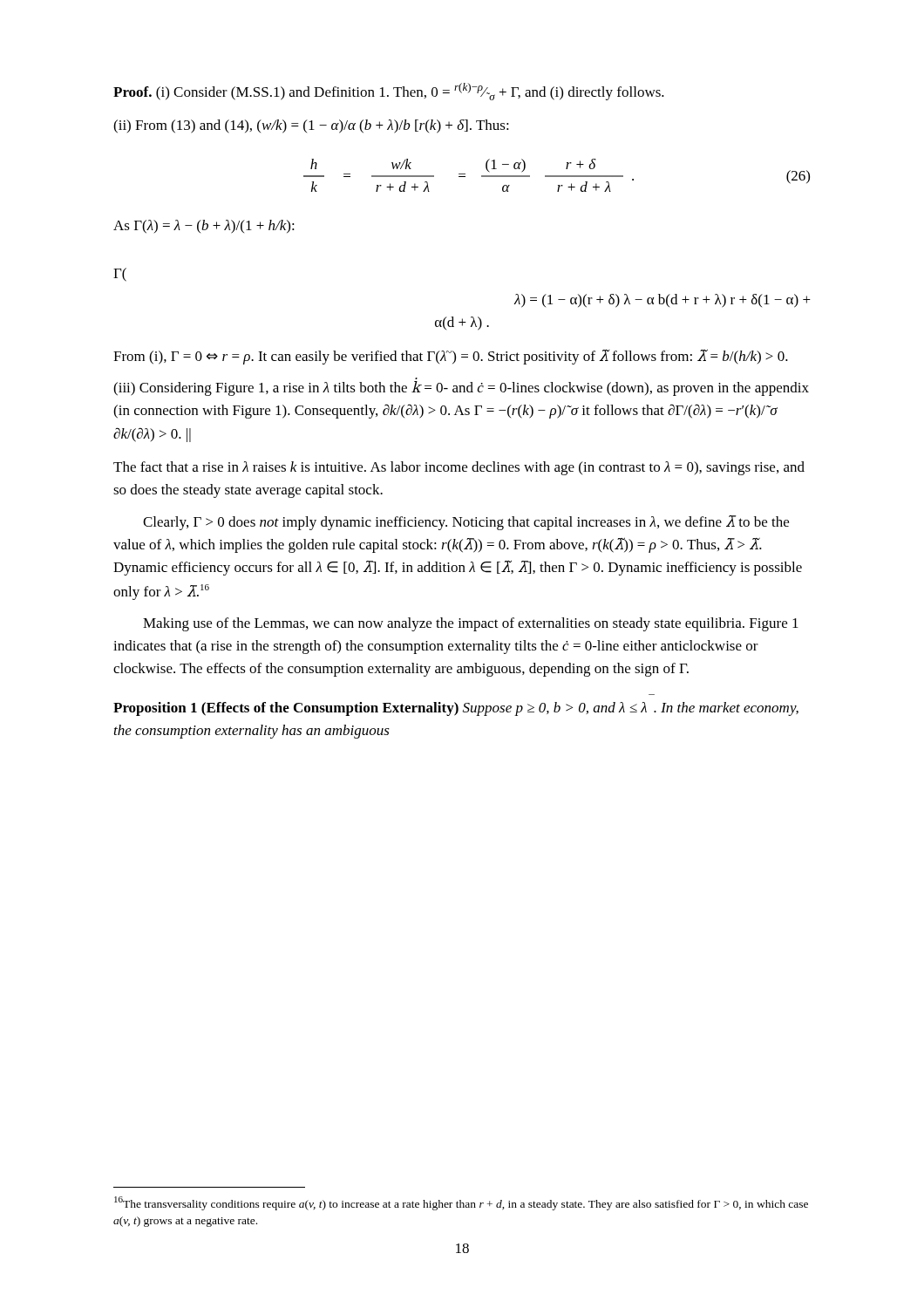The image size is (924, 1308).
Task: Select a section header
Action: point(462,719)
